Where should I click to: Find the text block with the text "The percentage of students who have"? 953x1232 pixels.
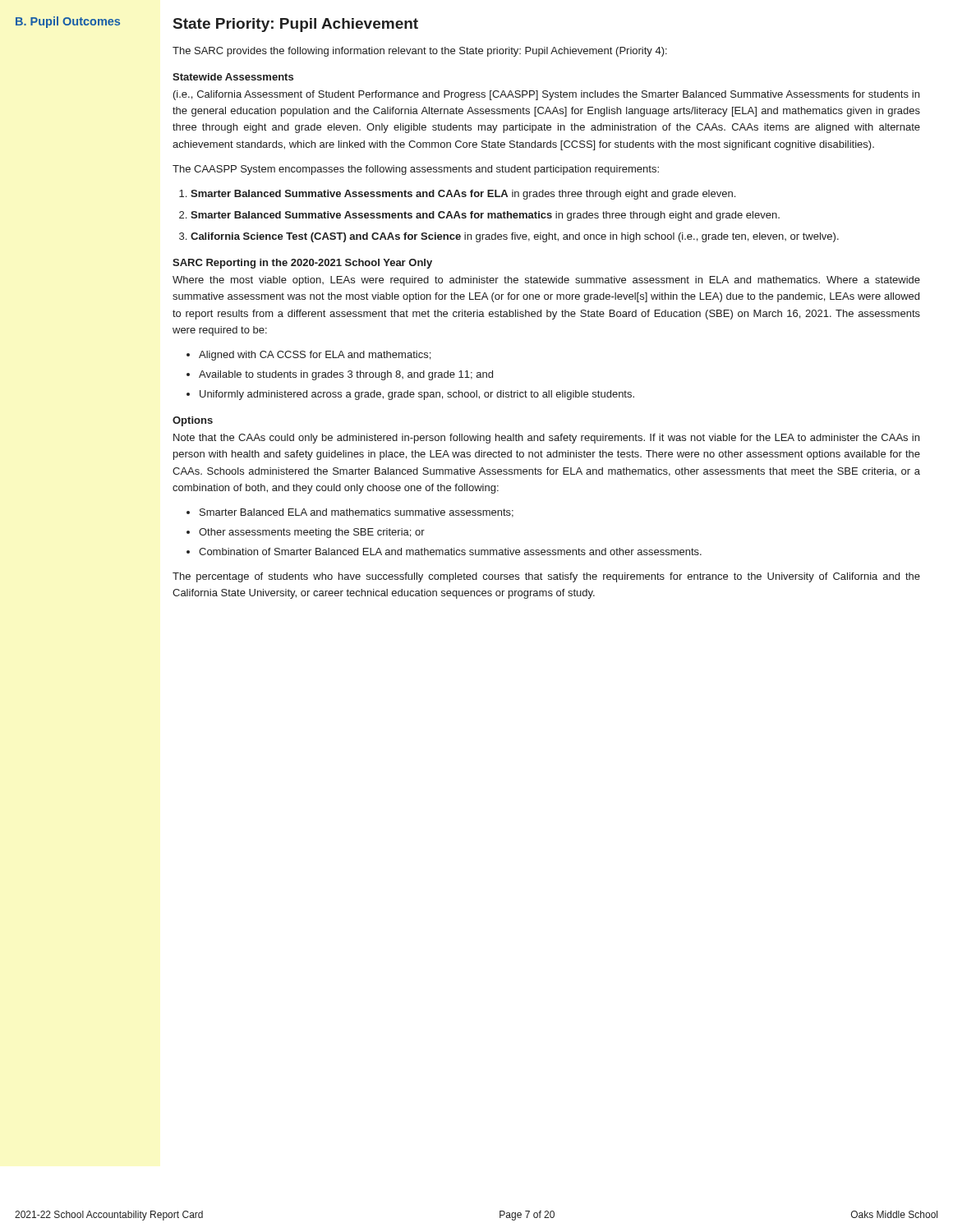click(546, 585)
